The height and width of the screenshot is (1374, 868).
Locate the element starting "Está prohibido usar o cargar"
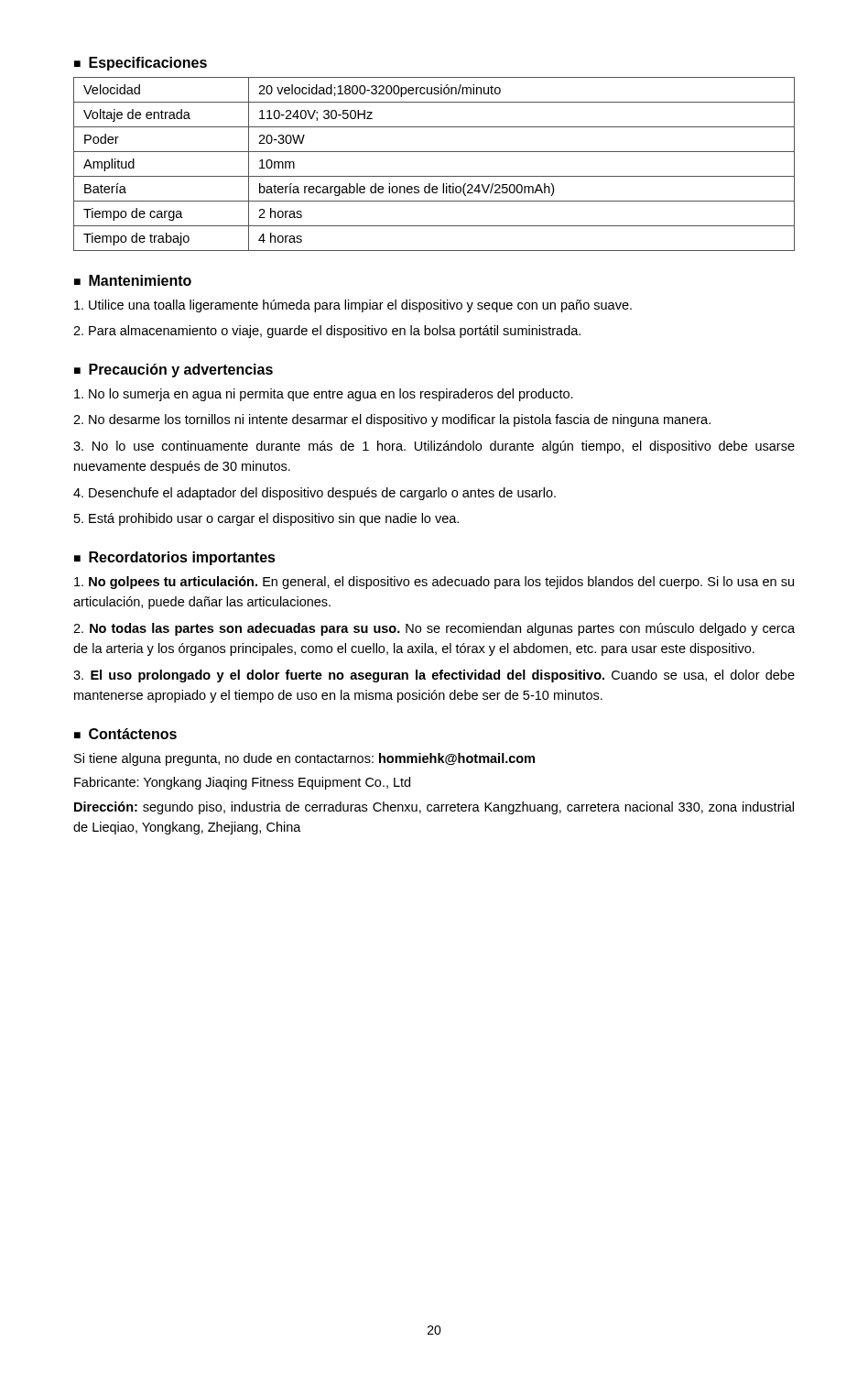pyautogui.click(x=434, y=519)
